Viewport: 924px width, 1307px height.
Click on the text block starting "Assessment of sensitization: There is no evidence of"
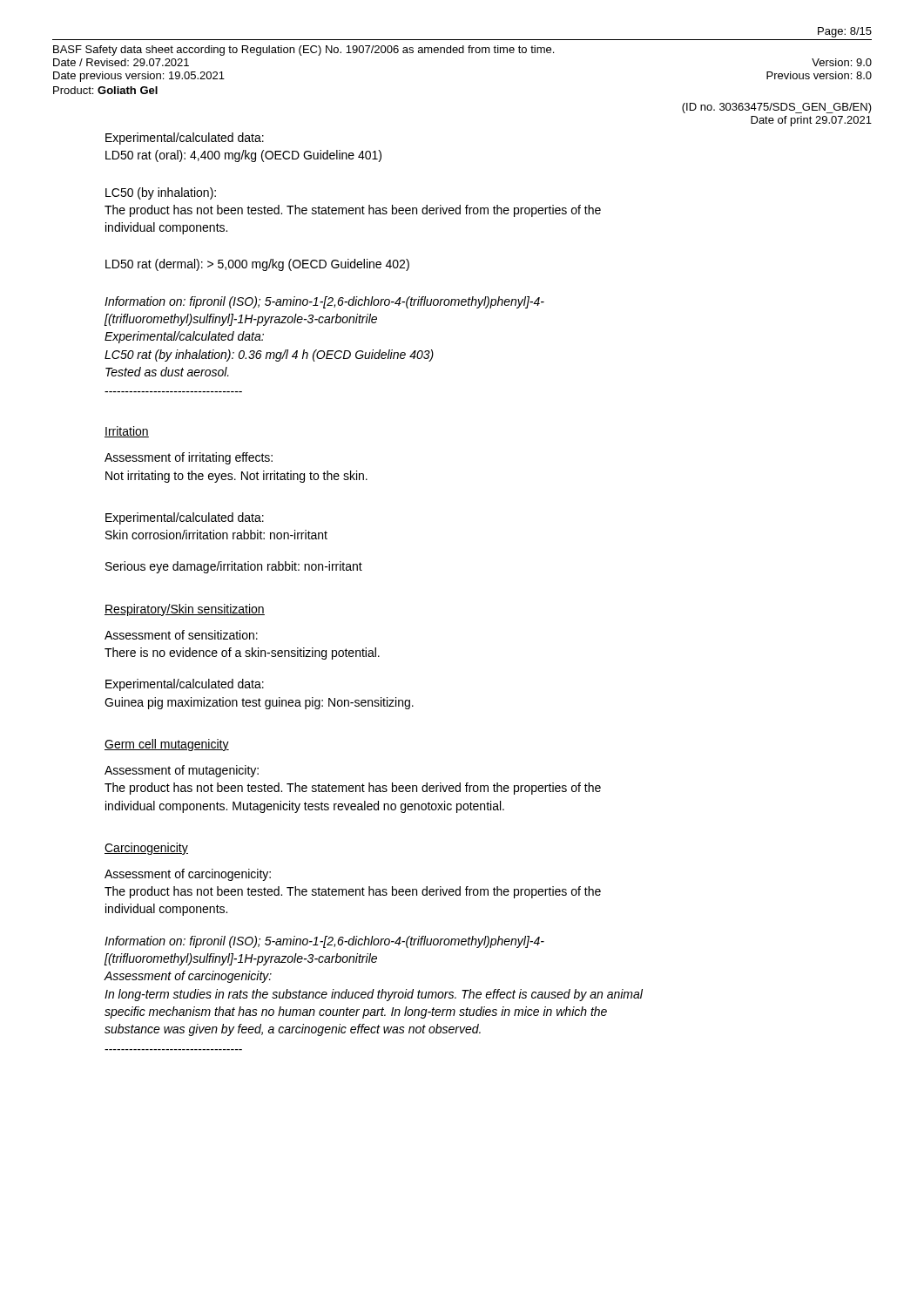[x=242, y=644]
